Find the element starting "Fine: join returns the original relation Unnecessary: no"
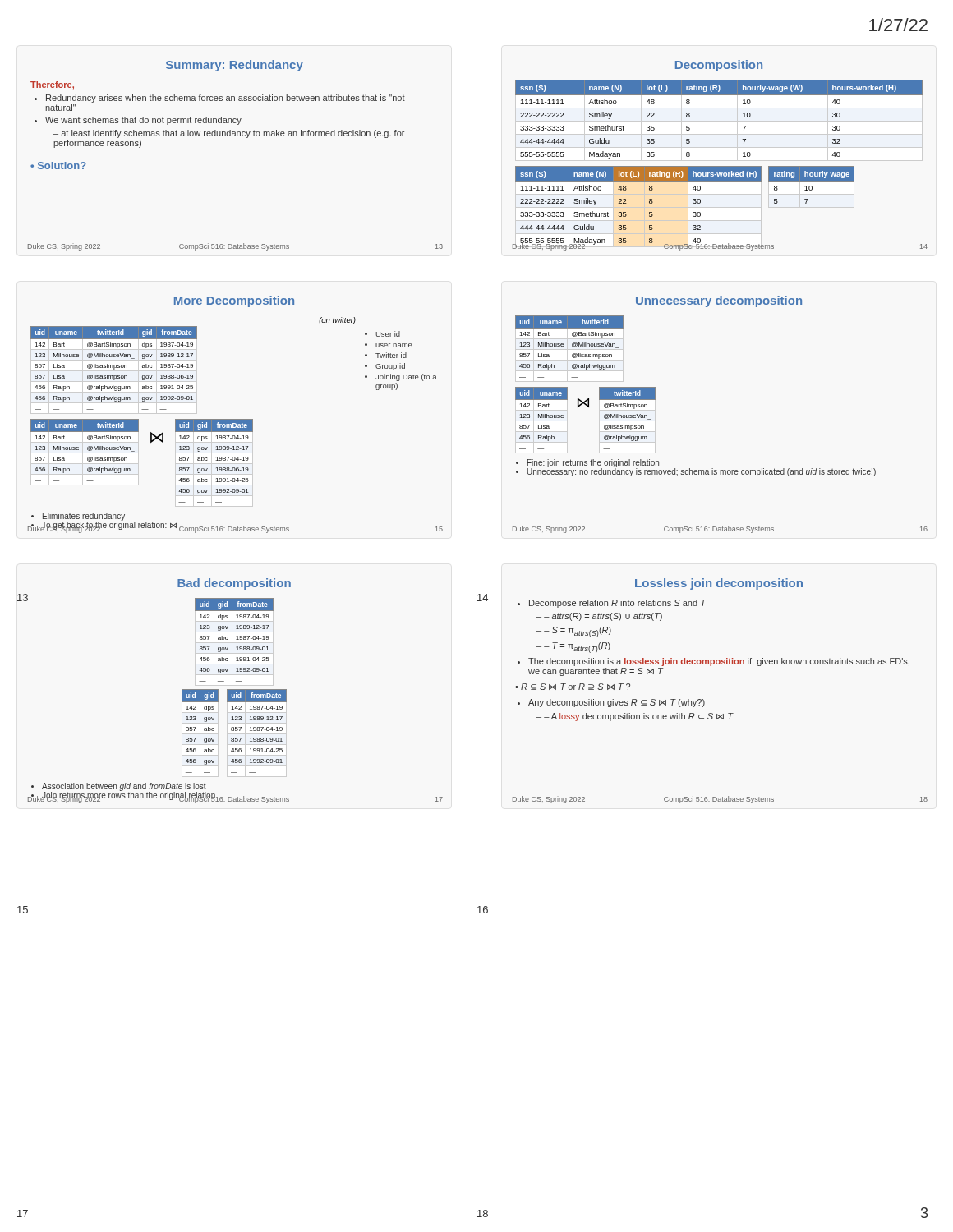This screenshot has height=1232, width=953. pyautogui.click(x=725, y=467)
